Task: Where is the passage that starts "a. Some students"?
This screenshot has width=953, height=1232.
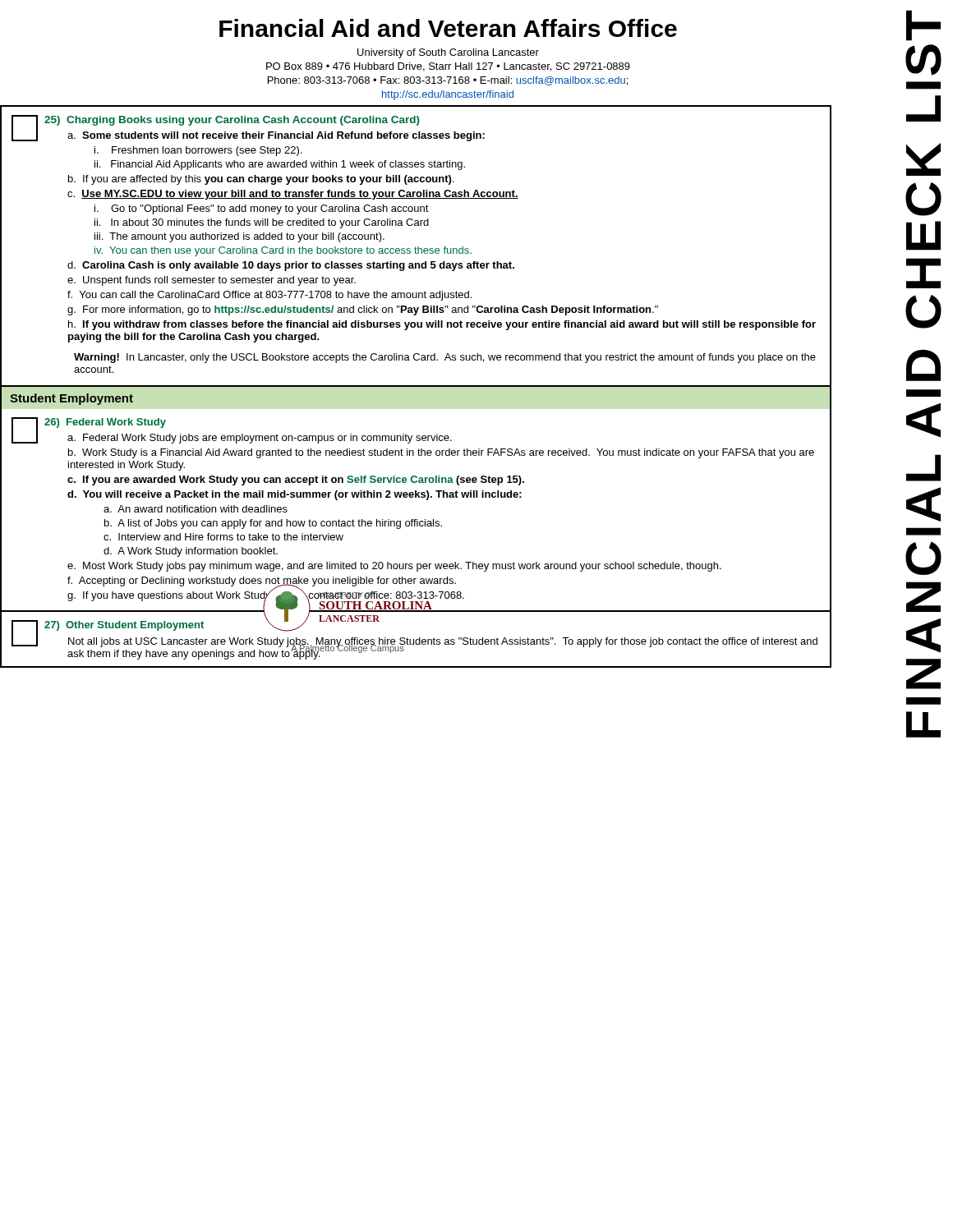Action: (276, 135)
